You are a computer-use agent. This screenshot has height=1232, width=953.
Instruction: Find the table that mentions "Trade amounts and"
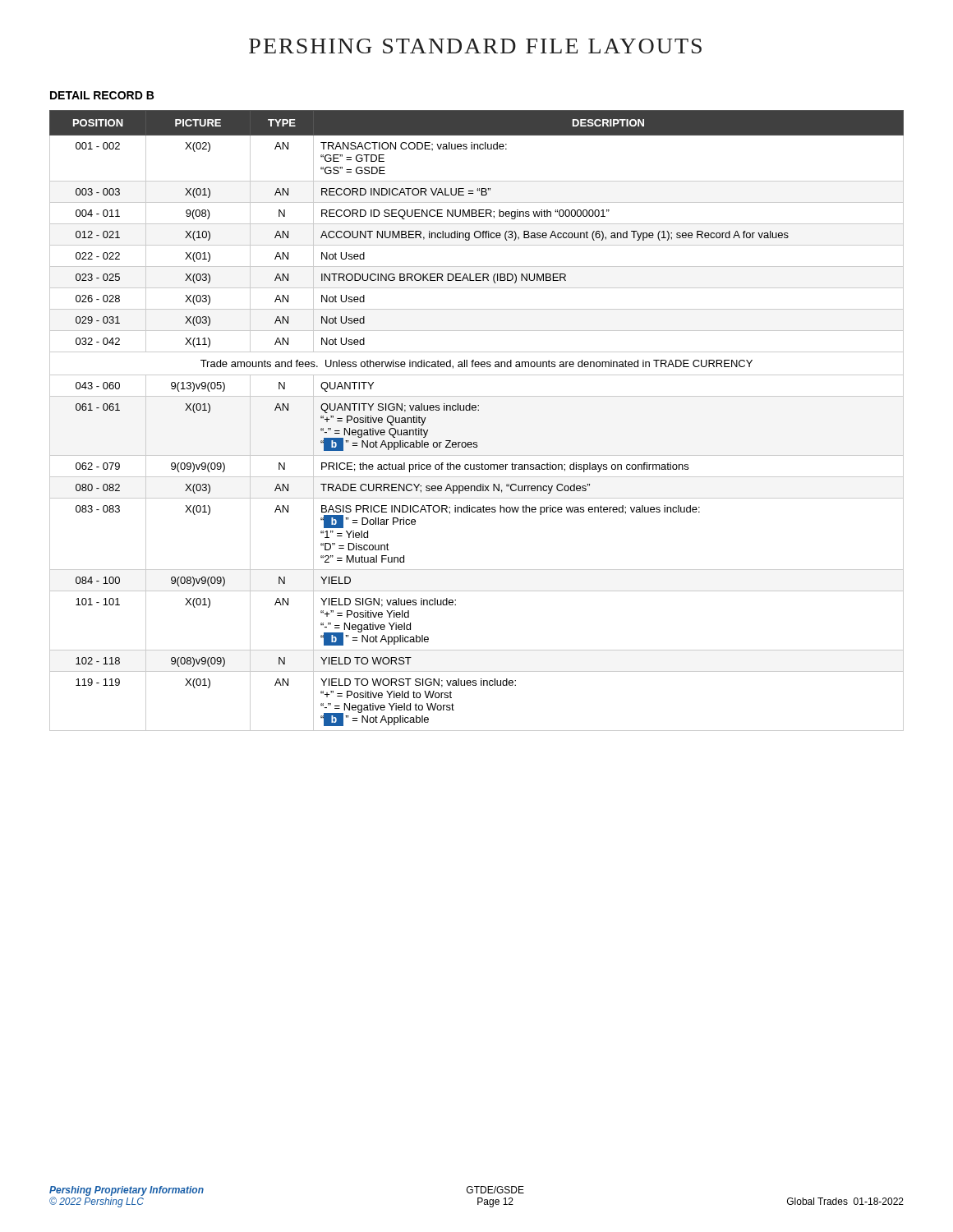[x=476, y=420]
